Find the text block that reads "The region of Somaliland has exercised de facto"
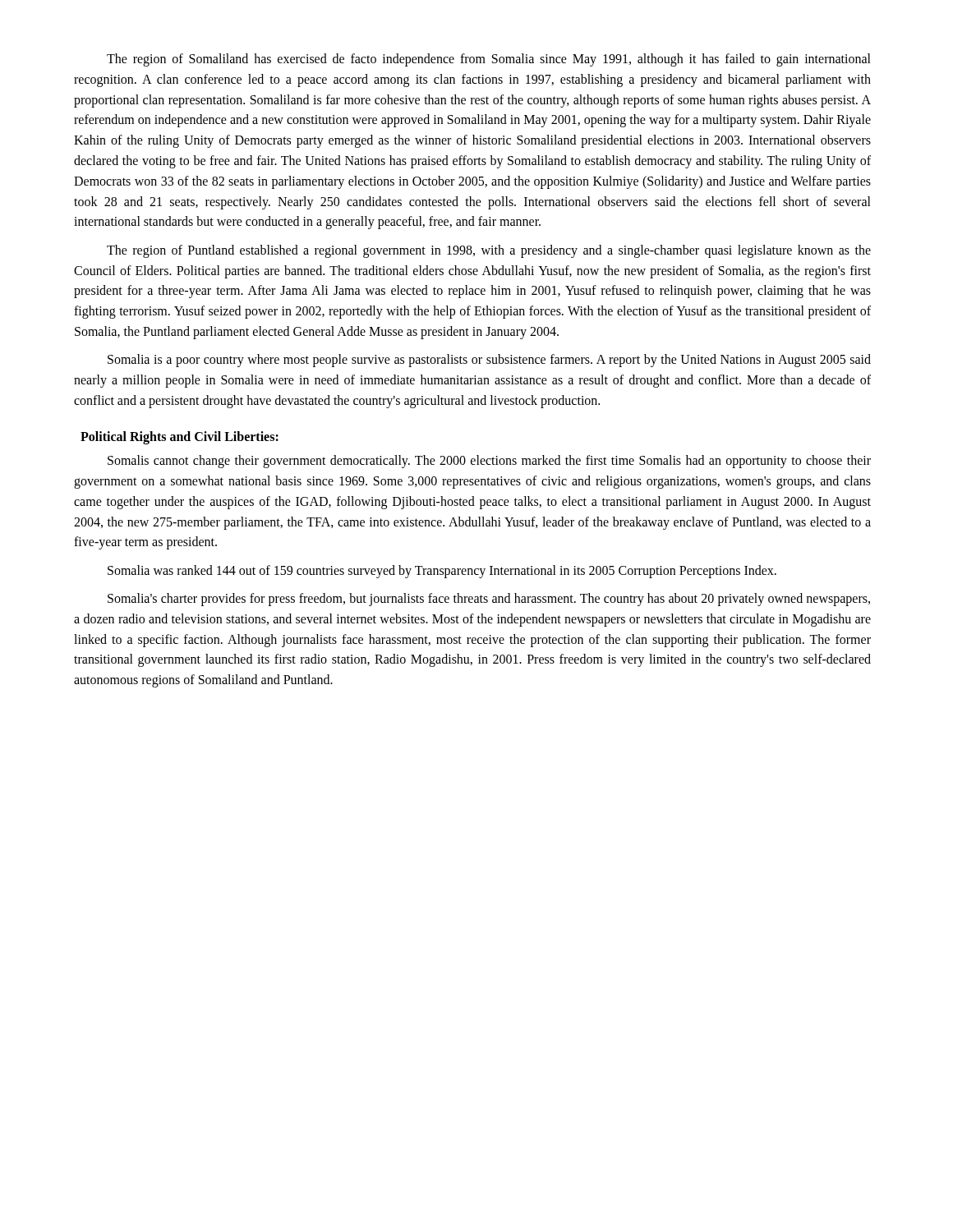 [x=472, y=230]
